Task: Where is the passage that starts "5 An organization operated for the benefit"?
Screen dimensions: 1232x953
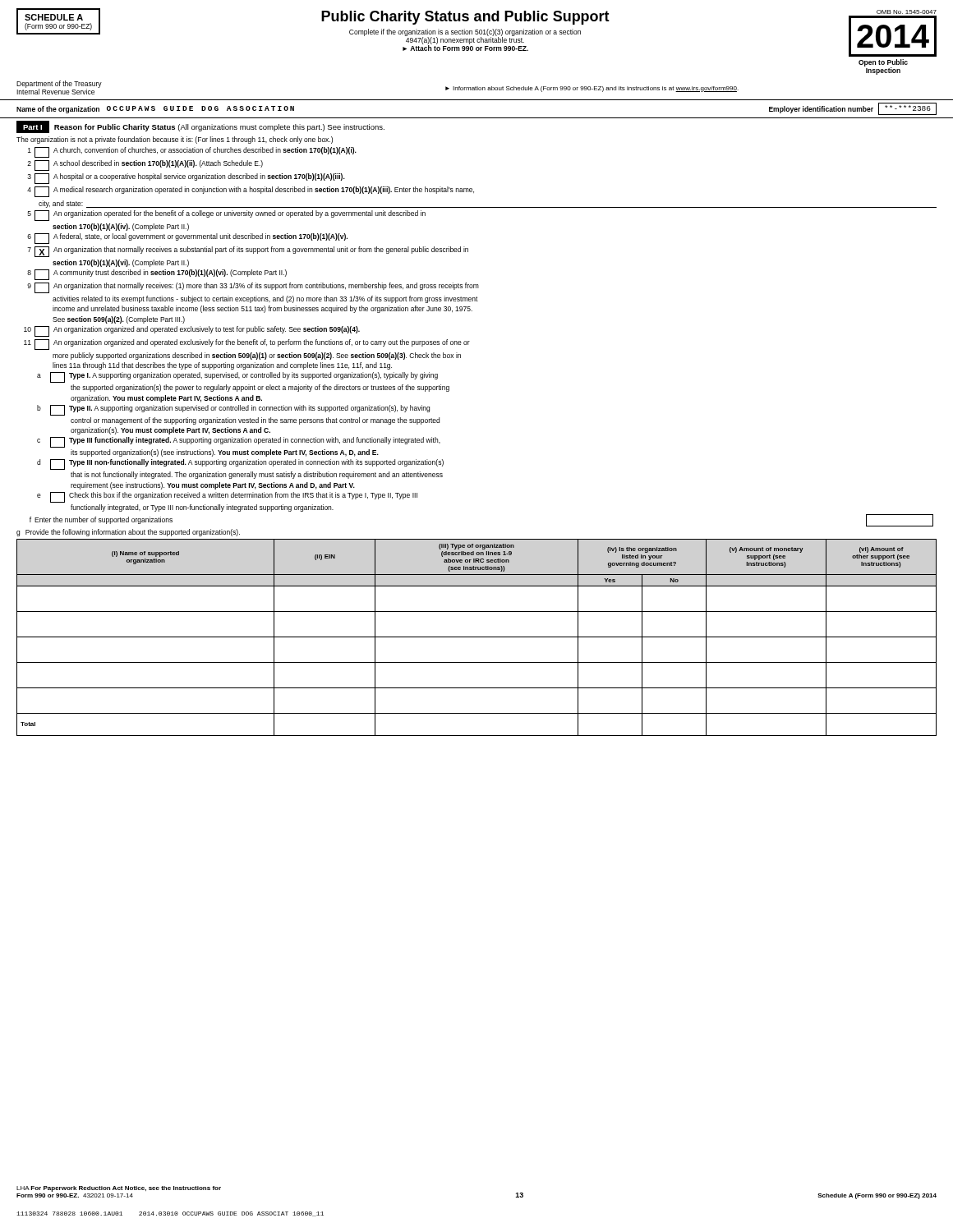Action: 221,215
